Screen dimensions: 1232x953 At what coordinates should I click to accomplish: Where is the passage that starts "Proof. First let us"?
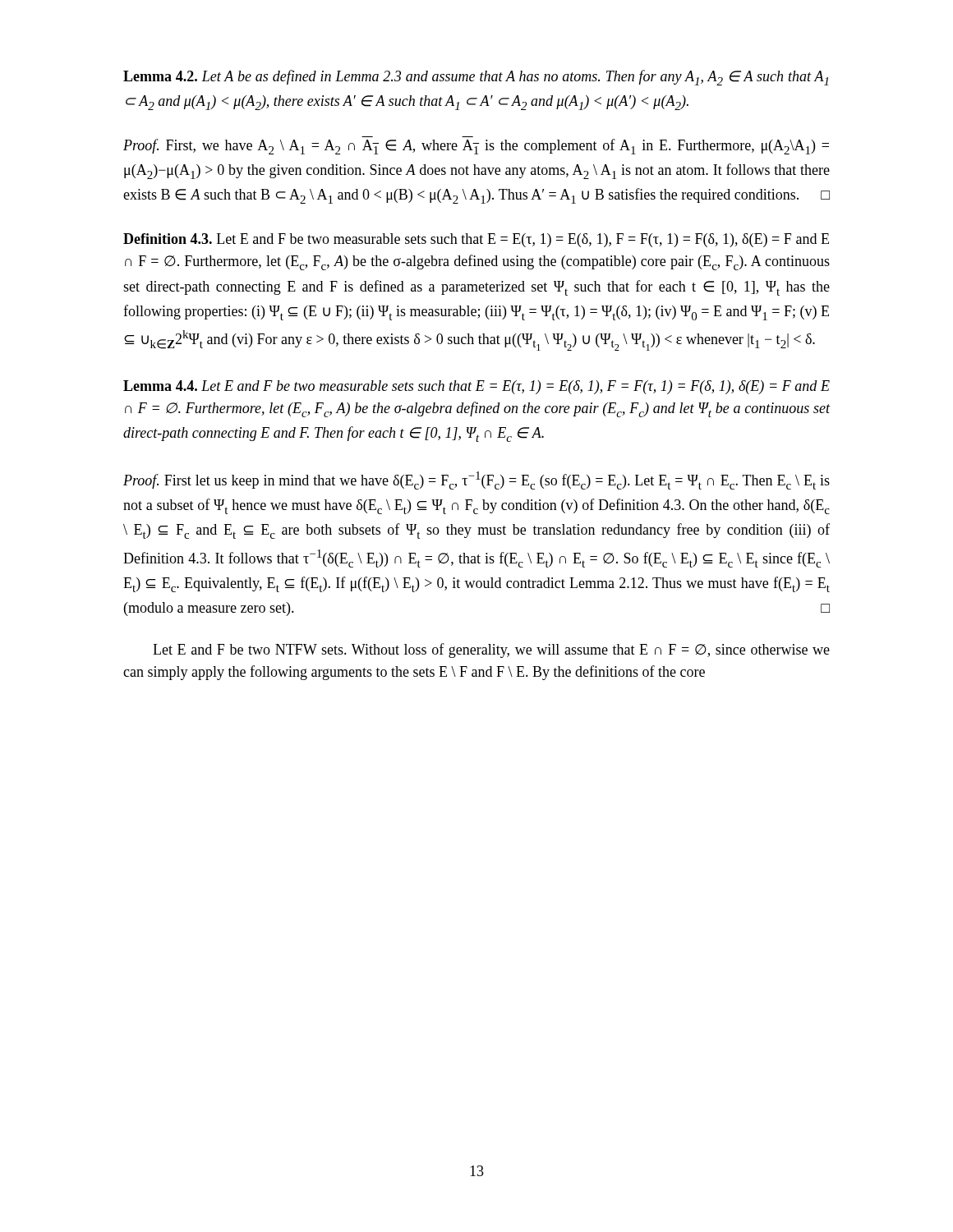point(476,543)
